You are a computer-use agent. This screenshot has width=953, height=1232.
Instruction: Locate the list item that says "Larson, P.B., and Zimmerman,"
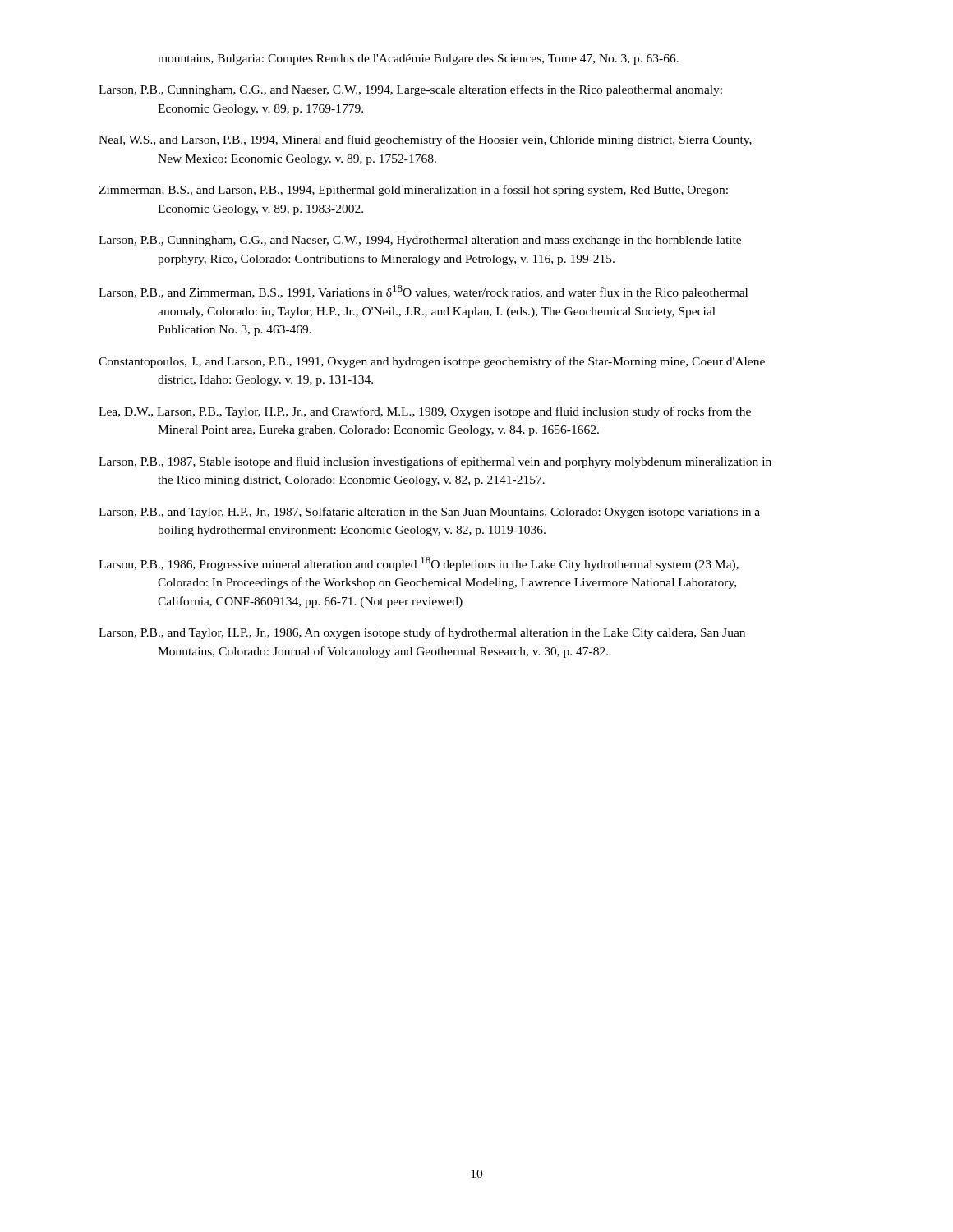(x=423, y=309)
